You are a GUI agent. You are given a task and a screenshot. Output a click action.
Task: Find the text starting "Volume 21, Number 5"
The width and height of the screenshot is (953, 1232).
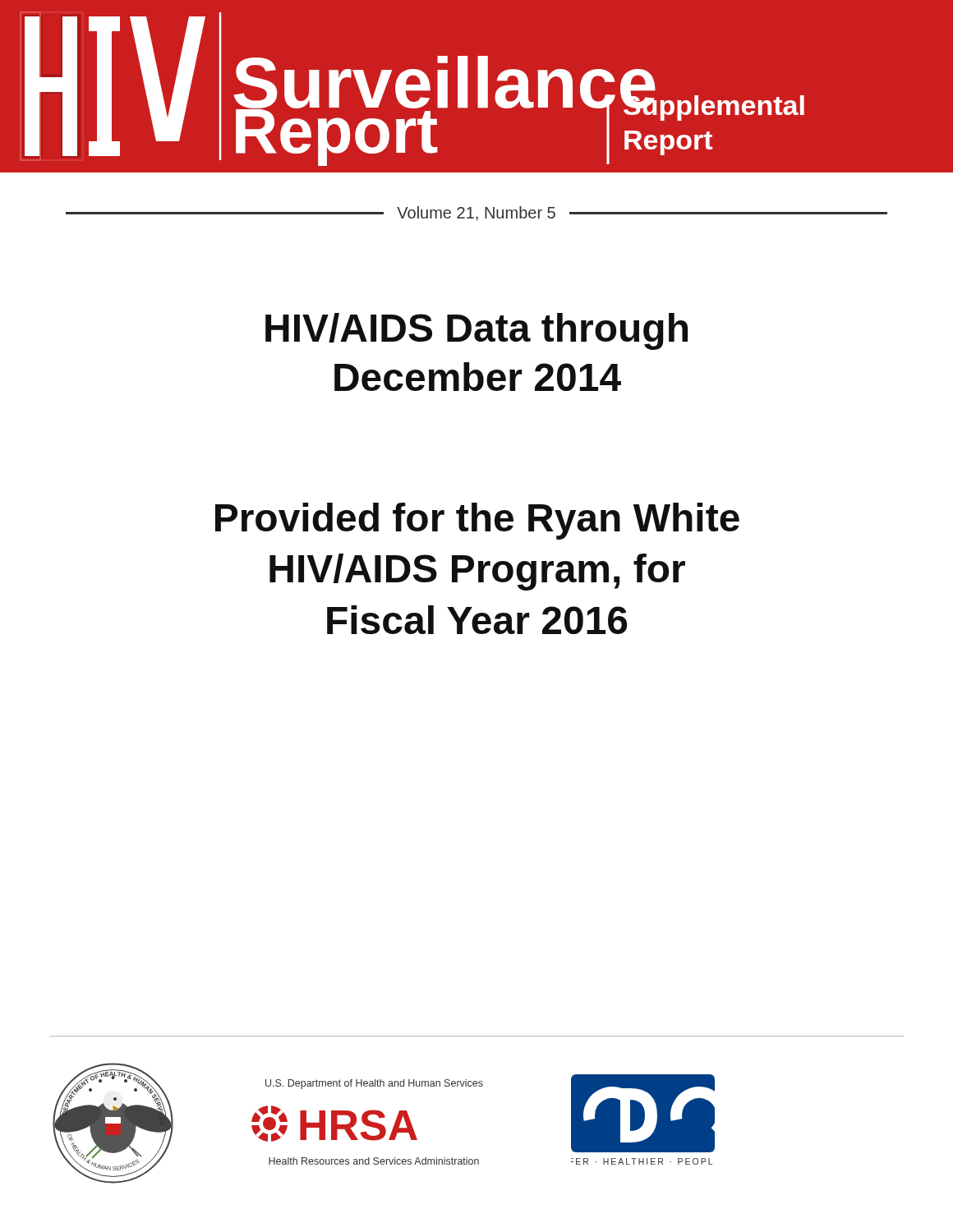click(476, 213)
